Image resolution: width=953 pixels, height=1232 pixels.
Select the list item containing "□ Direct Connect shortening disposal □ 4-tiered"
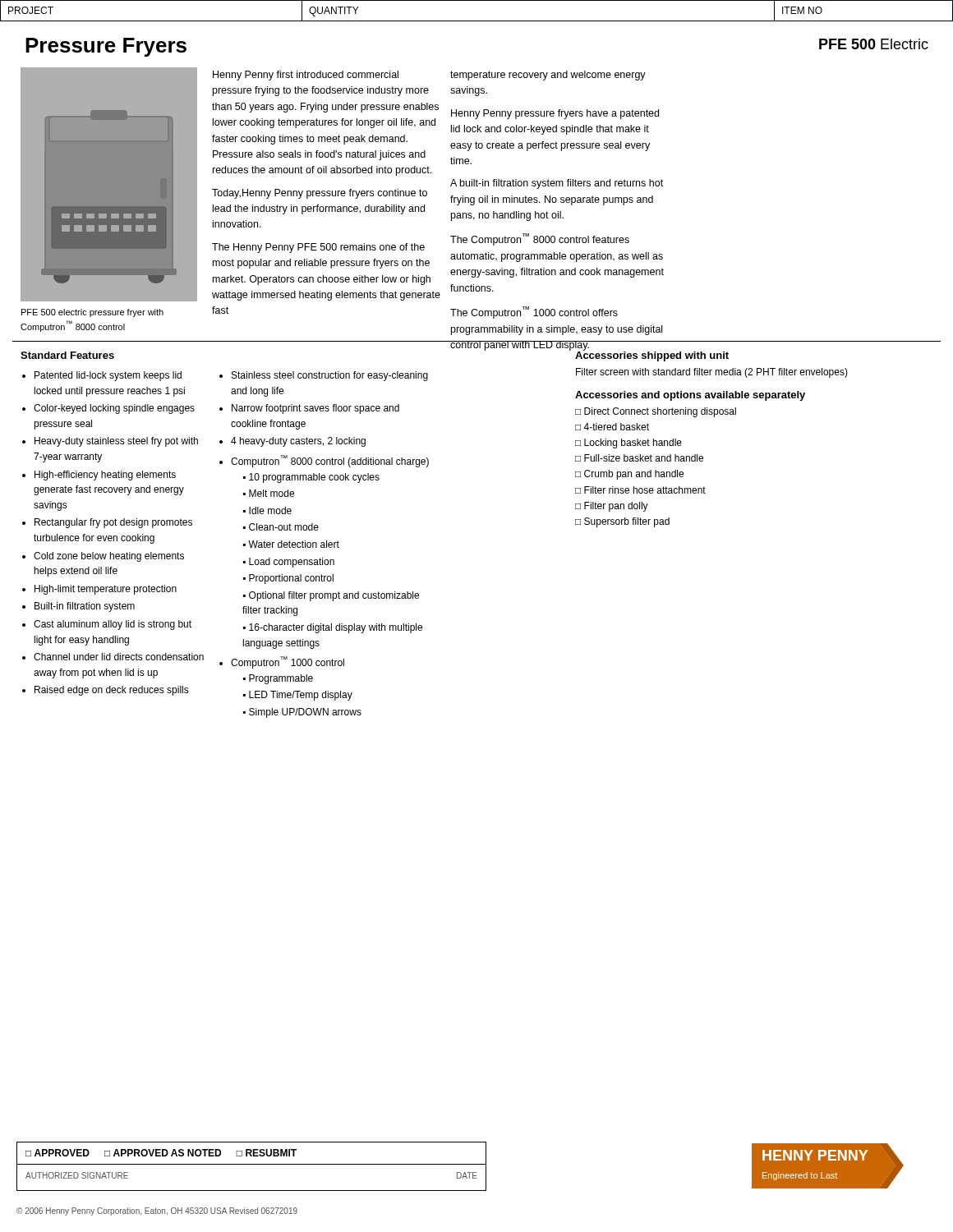click(x=656, y=412)
